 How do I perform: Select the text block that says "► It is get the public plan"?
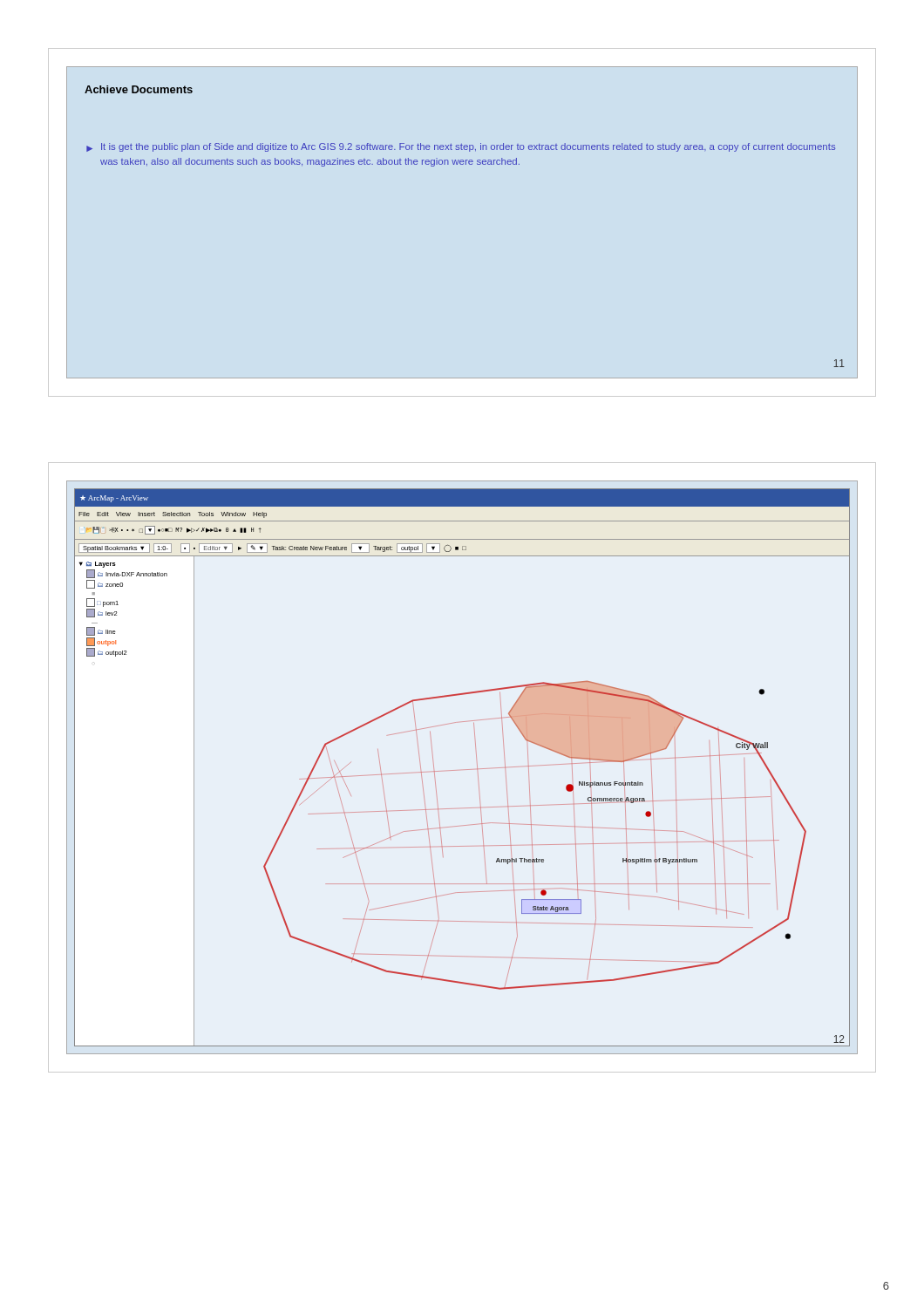coord(462,155)
